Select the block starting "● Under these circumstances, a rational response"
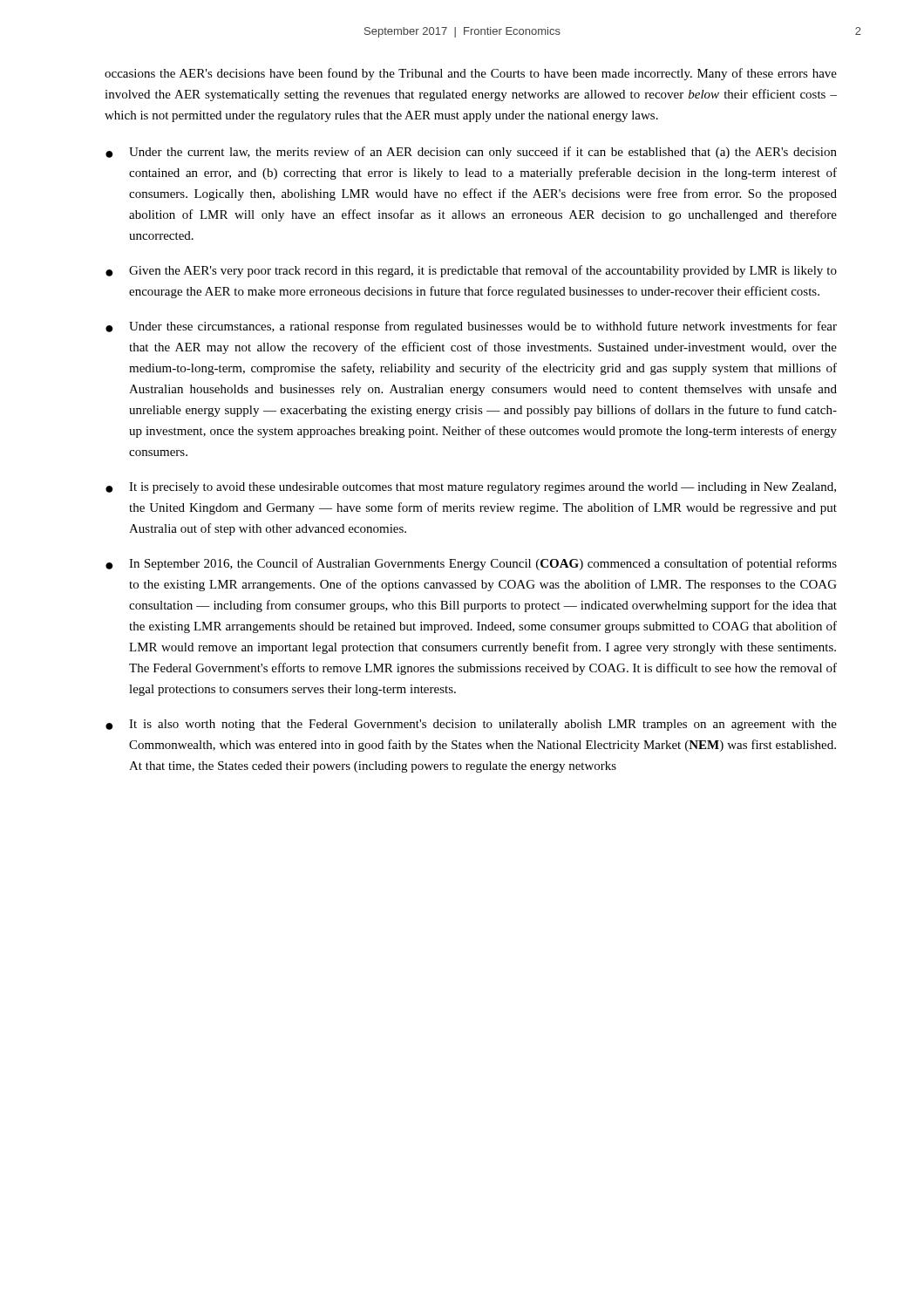 pyautogui.click(x=471, y=389)
